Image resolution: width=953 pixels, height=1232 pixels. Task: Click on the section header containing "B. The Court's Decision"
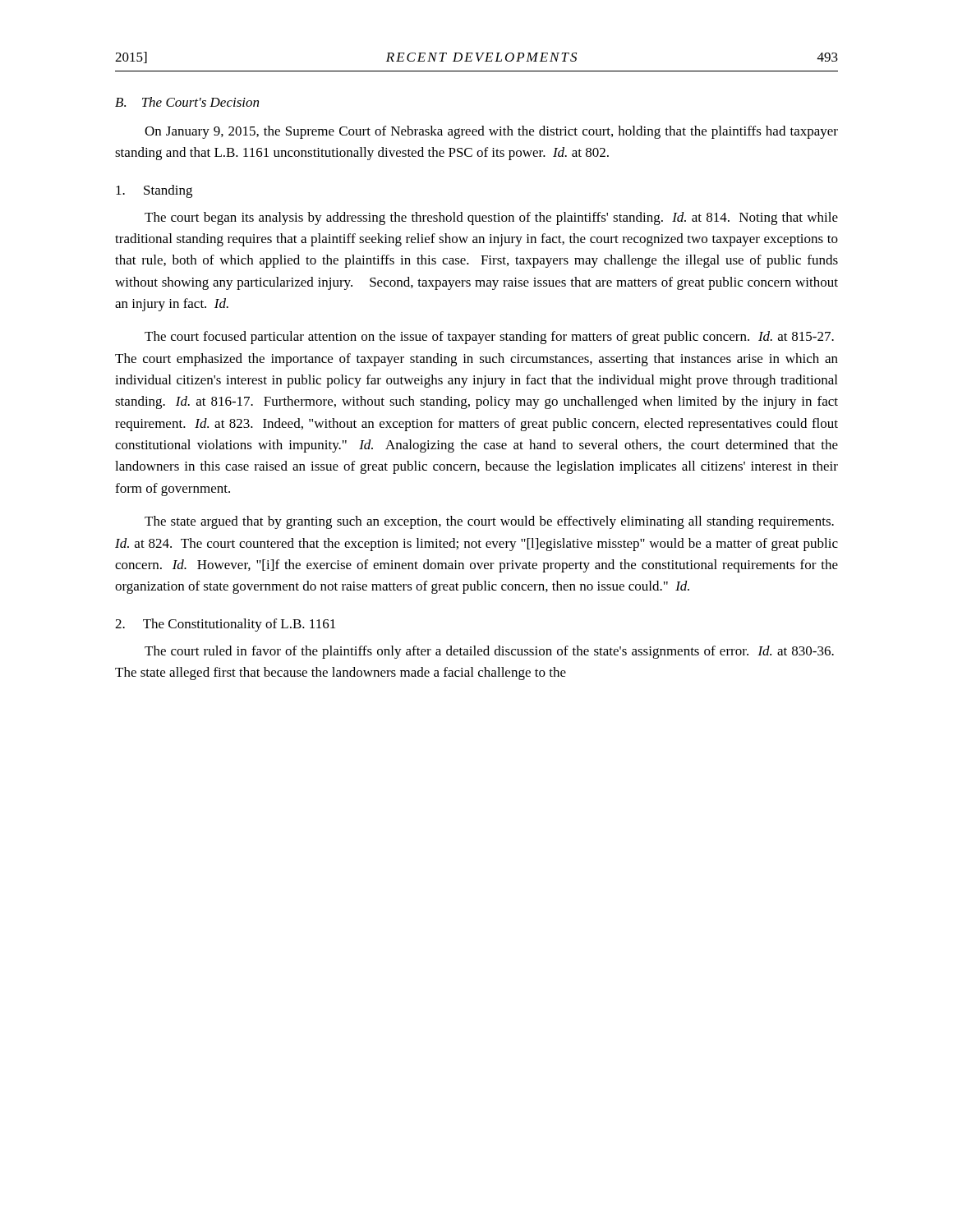[187, 102]
